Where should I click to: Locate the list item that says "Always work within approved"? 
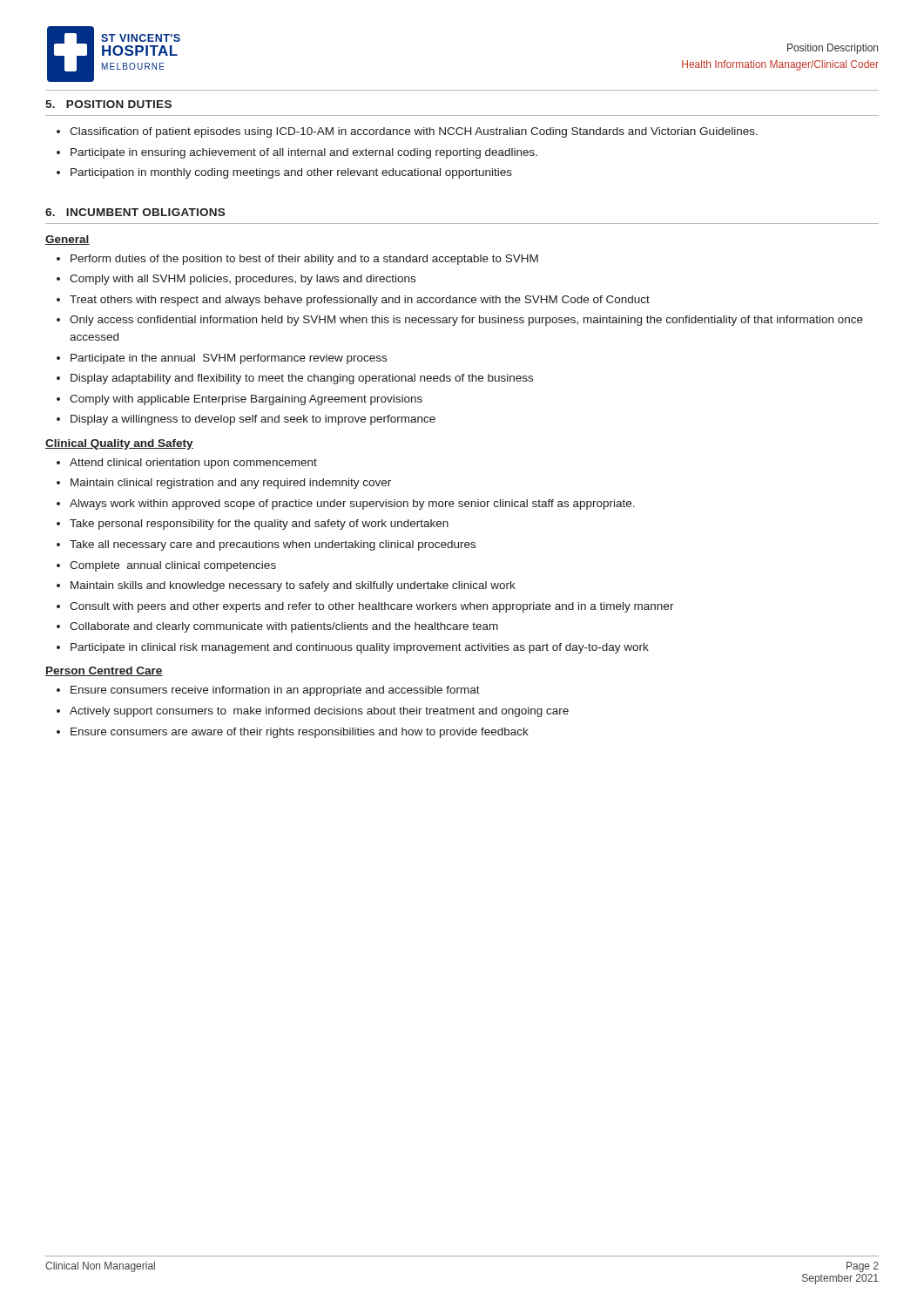coord(353,503)
